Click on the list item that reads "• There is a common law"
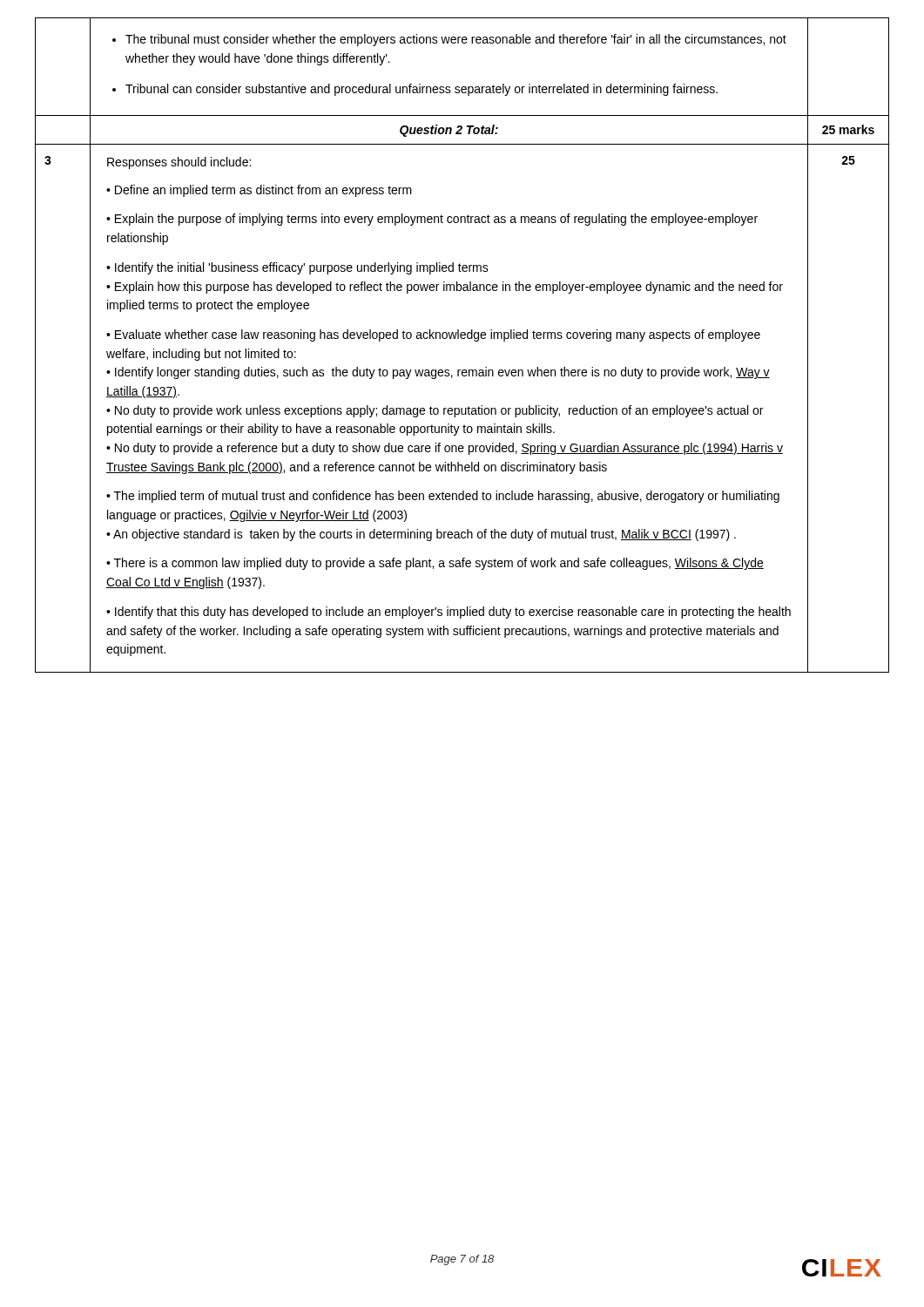 tap(435, 573)
